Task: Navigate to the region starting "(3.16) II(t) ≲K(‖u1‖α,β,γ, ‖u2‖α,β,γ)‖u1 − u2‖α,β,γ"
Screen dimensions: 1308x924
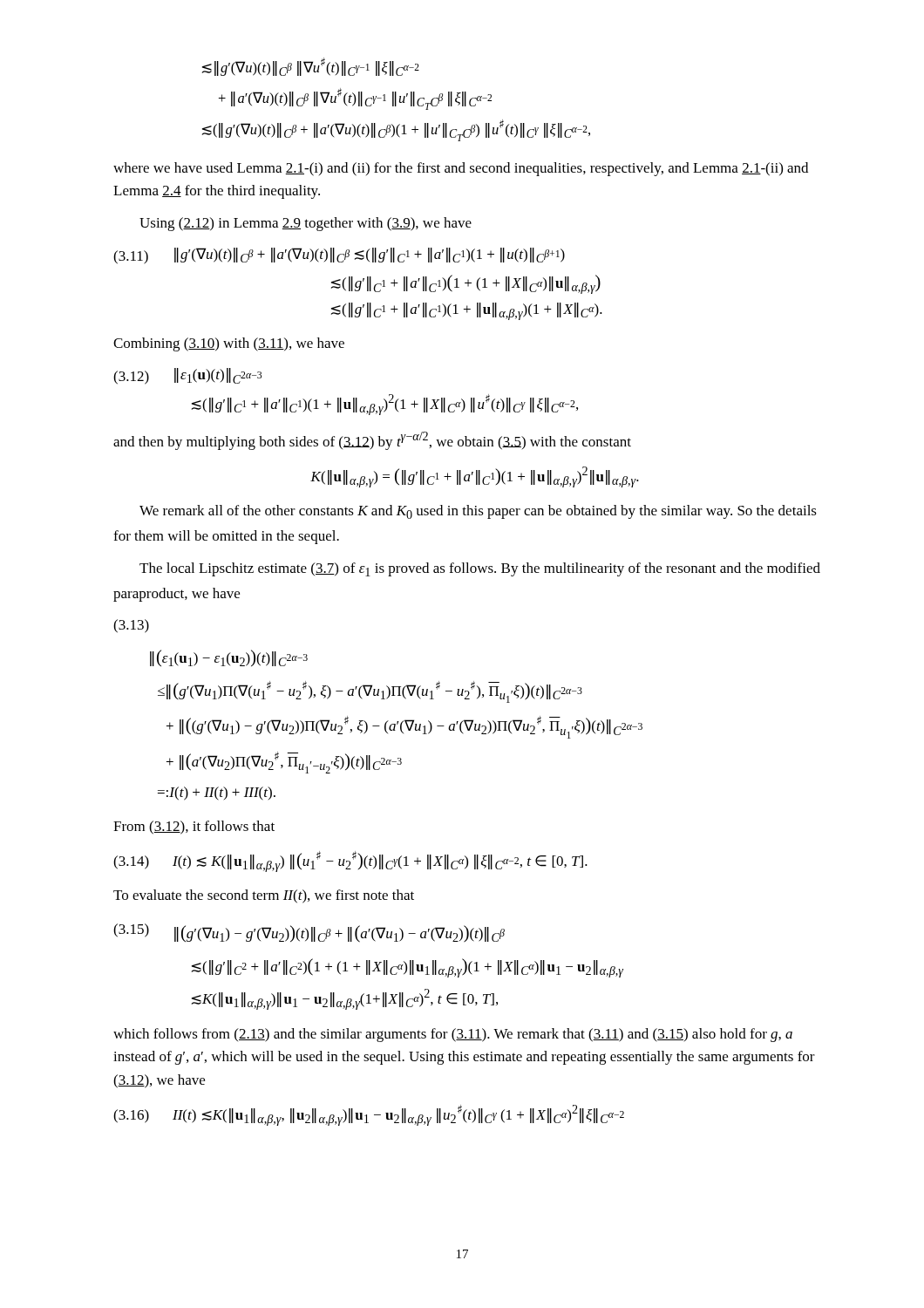Action: pyautogui.click(x=369, y=1115)
